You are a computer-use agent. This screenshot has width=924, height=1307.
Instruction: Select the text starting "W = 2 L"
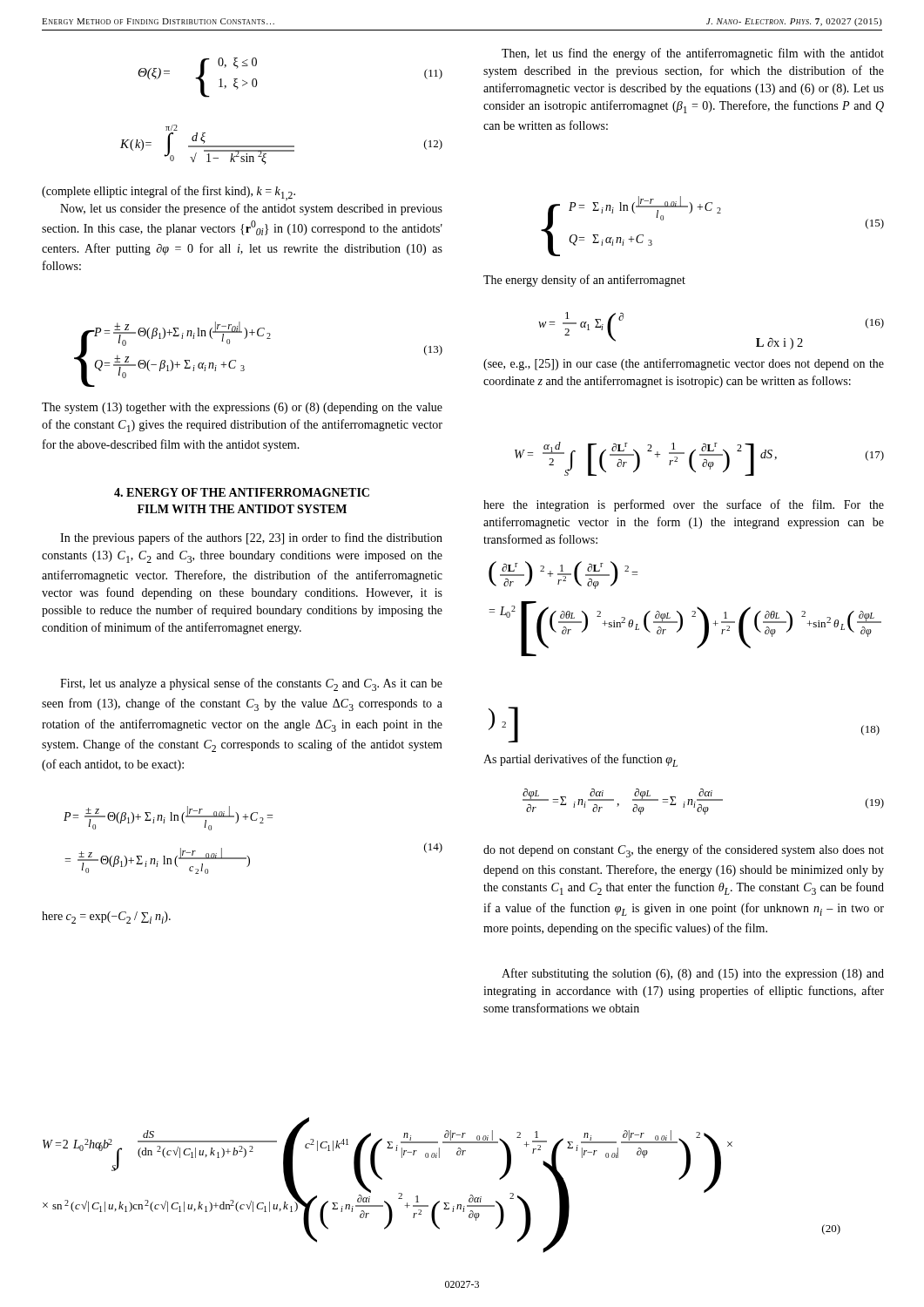462,1135
